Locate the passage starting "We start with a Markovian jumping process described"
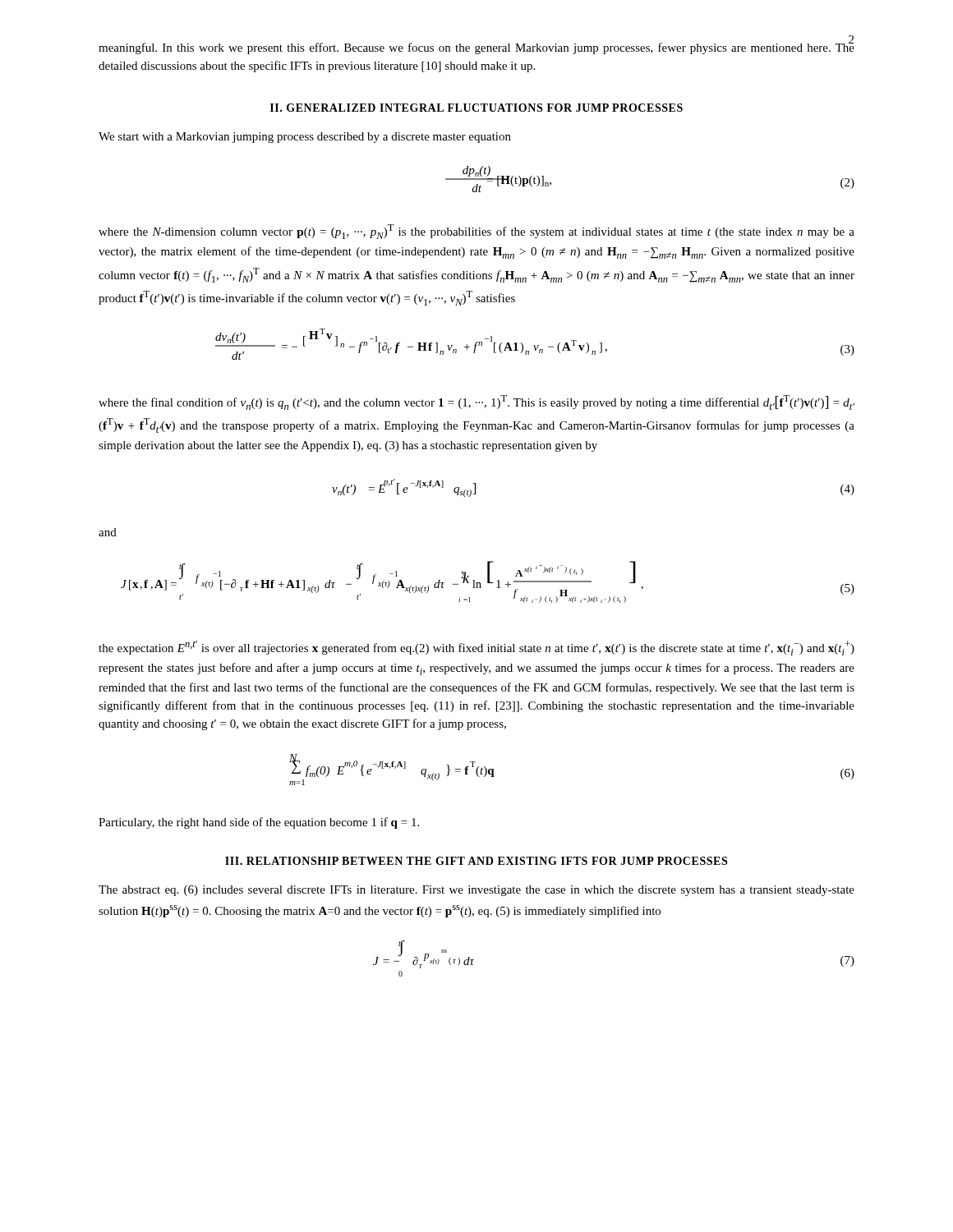 pos(305,136)
